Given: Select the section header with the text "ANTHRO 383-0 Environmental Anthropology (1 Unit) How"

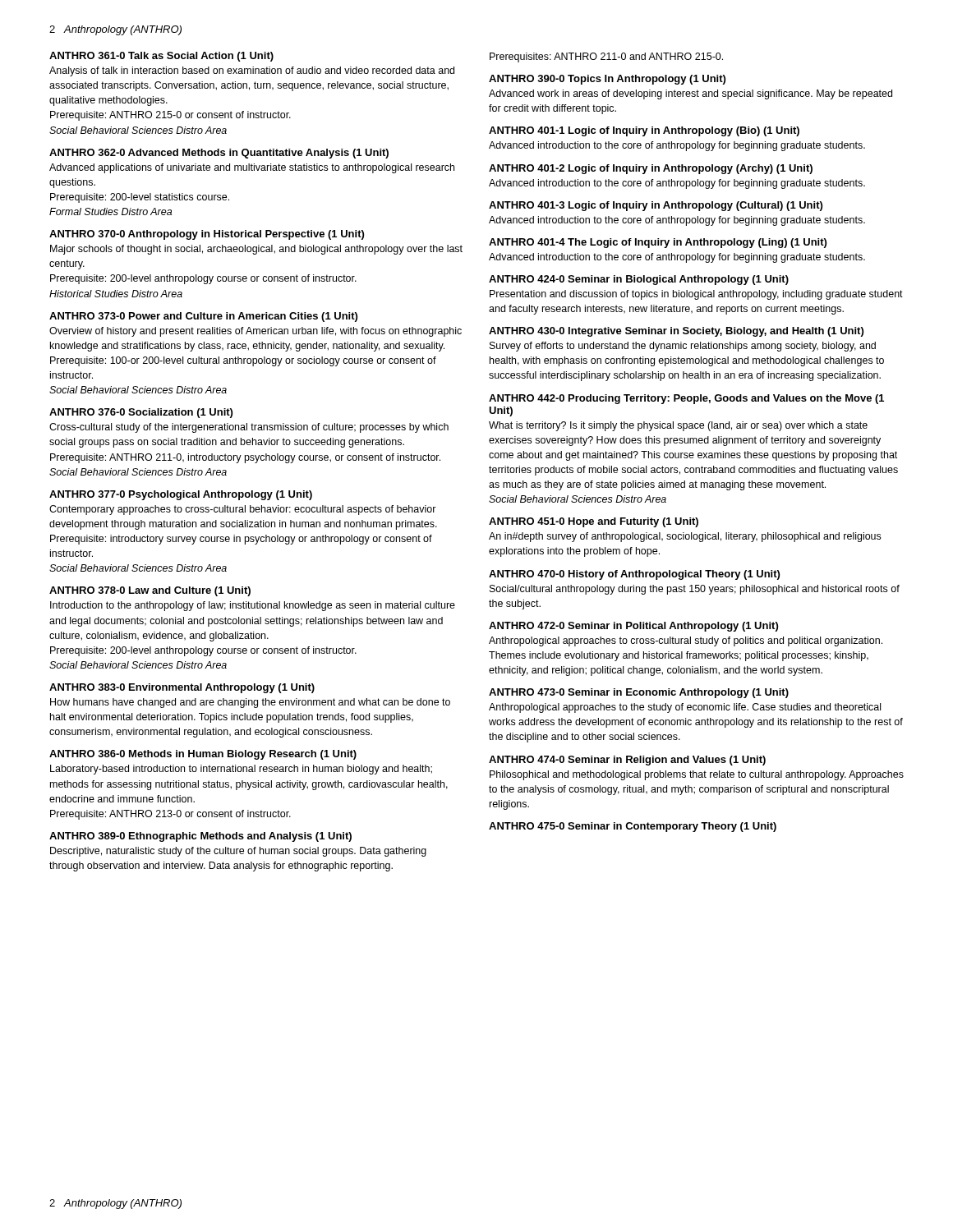Looking at the screenshot, I should (257, 710).
